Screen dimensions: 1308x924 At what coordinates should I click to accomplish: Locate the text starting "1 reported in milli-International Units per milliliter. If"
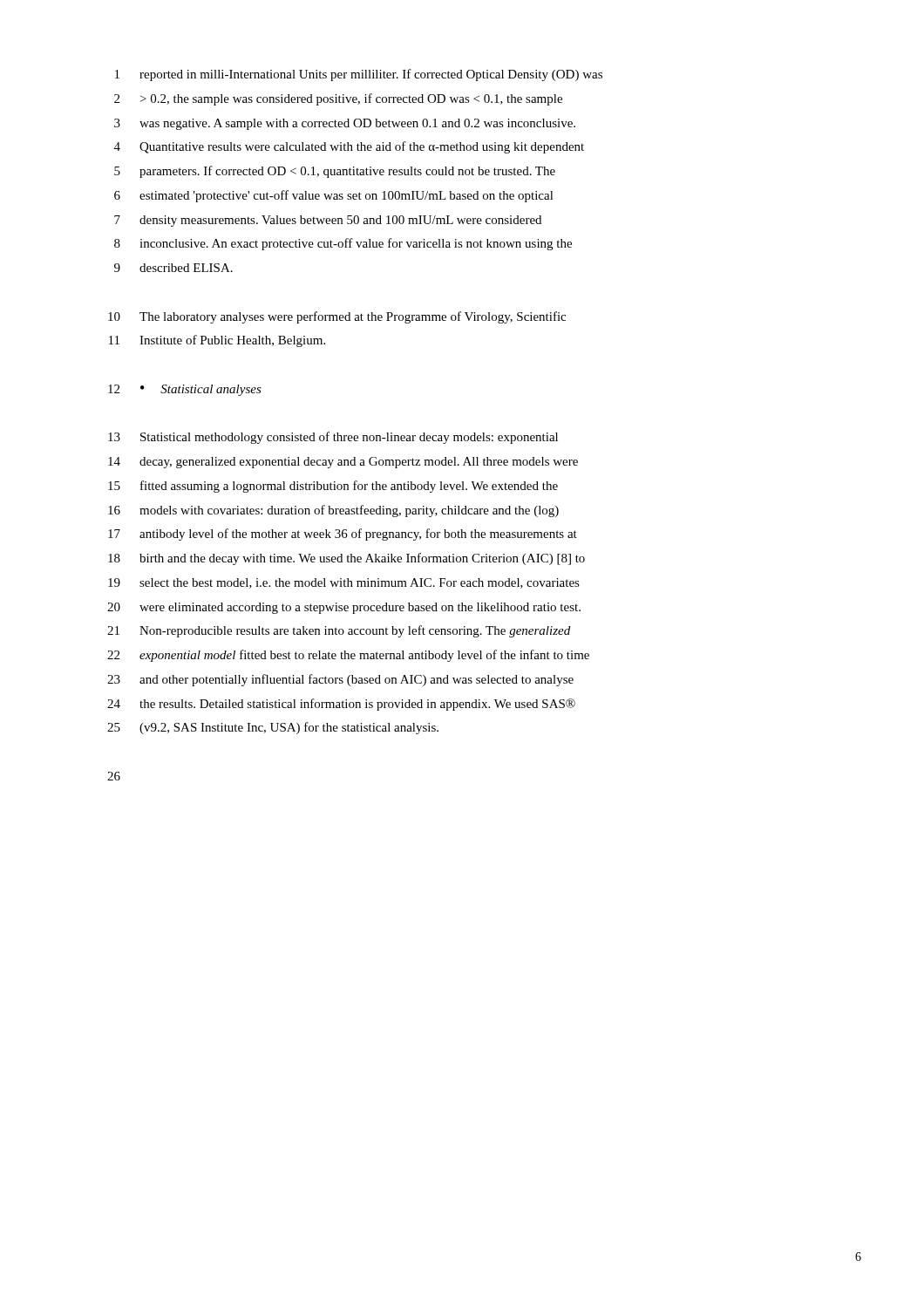pyautogui.click(x=465, y=172)
